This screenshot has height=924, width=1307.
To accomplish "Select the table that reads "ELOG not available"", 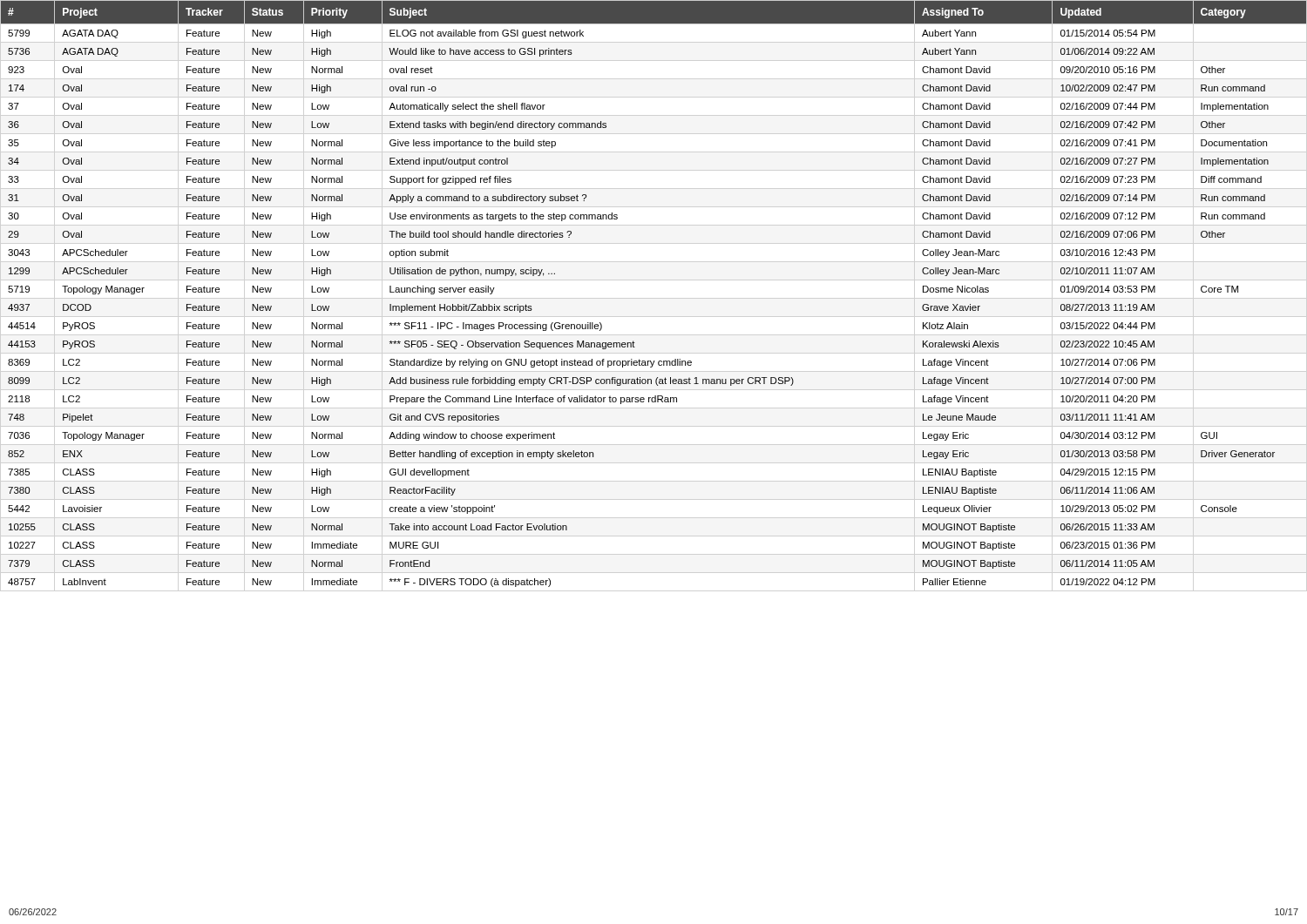I will [x=654, y=296].
